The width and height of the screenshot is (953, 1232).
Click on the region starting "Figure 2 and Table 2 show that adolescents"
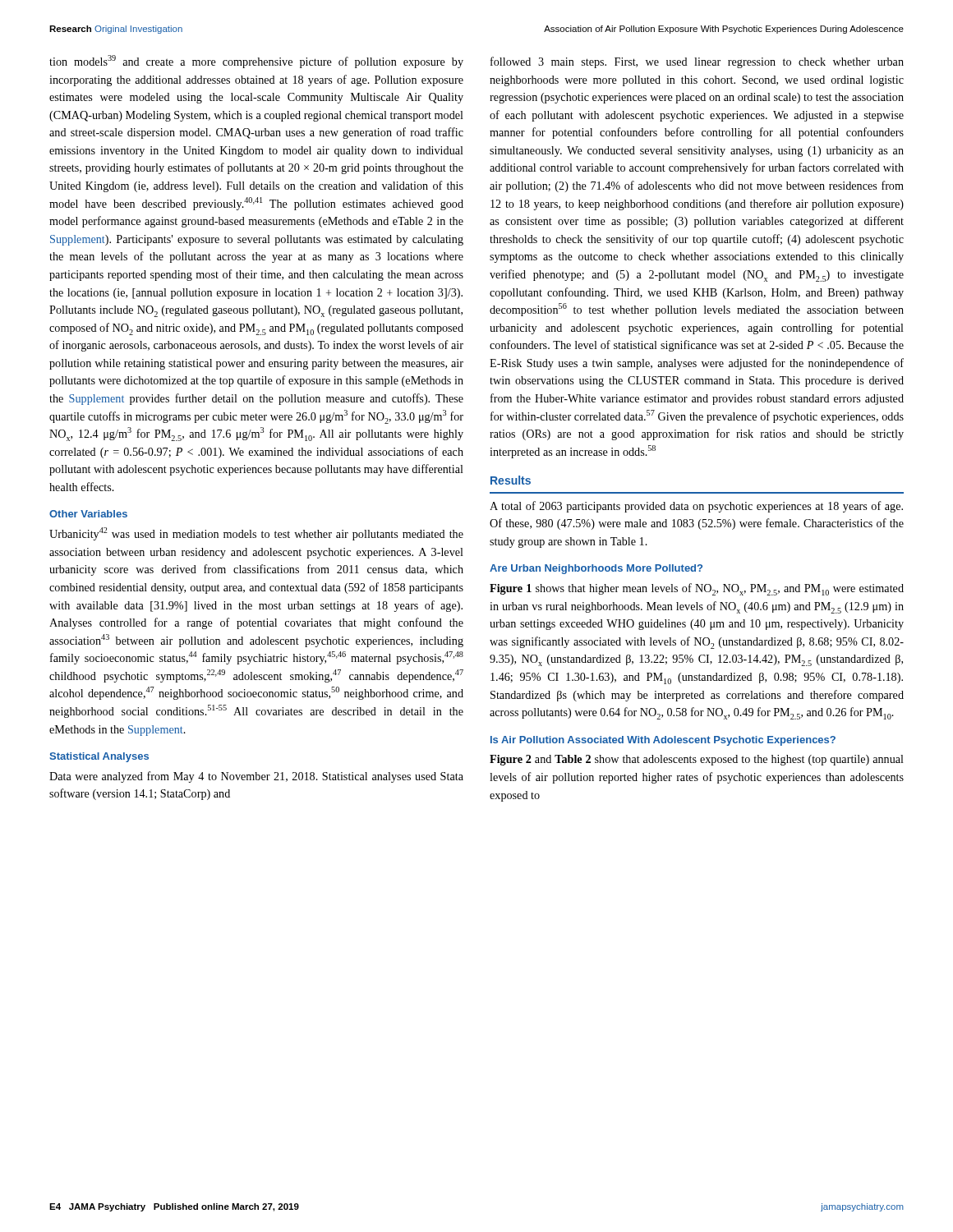[697, 778]
